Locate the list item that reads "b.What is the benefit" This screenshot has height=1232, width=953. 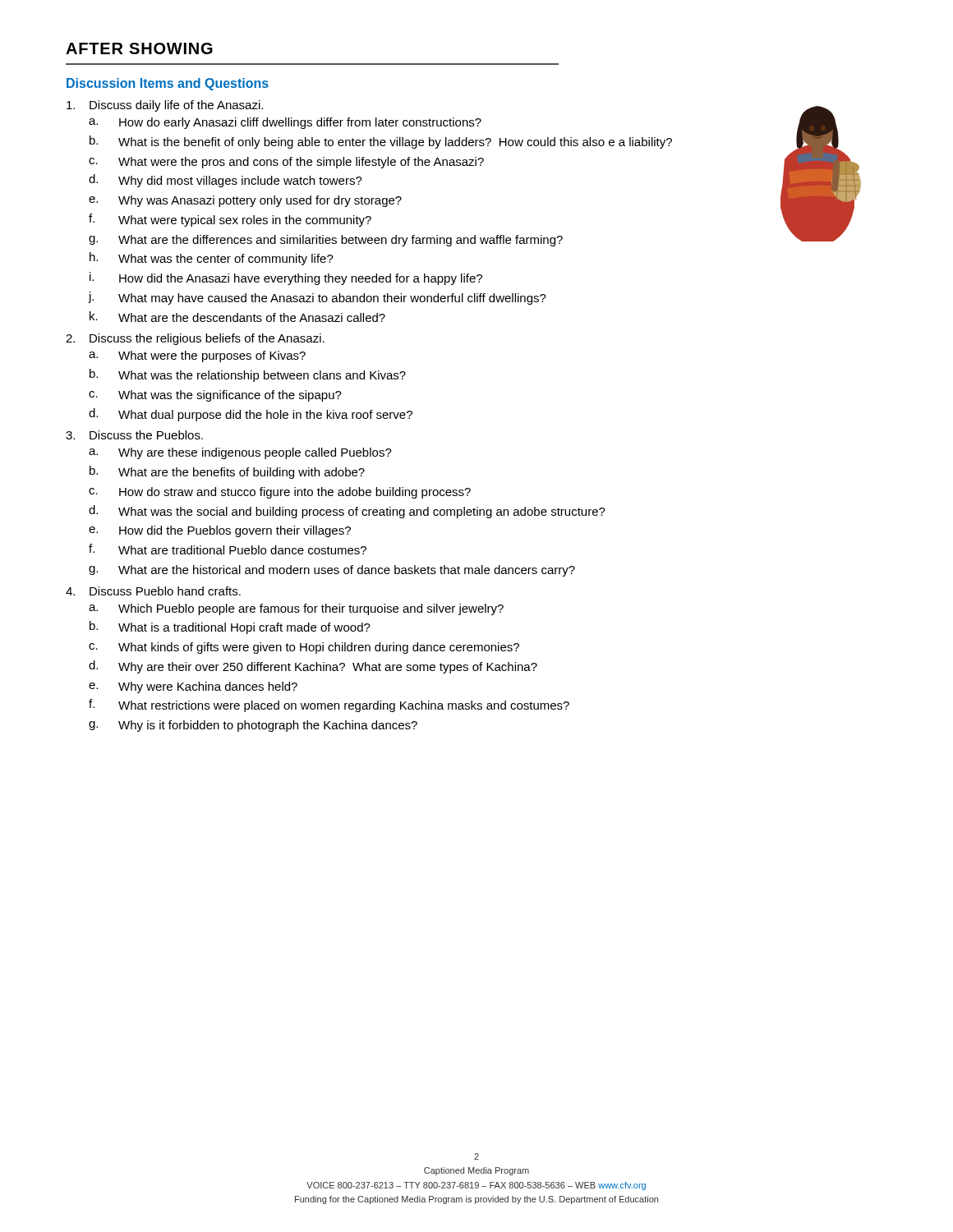pyautogui.click(x=455, y=142)
